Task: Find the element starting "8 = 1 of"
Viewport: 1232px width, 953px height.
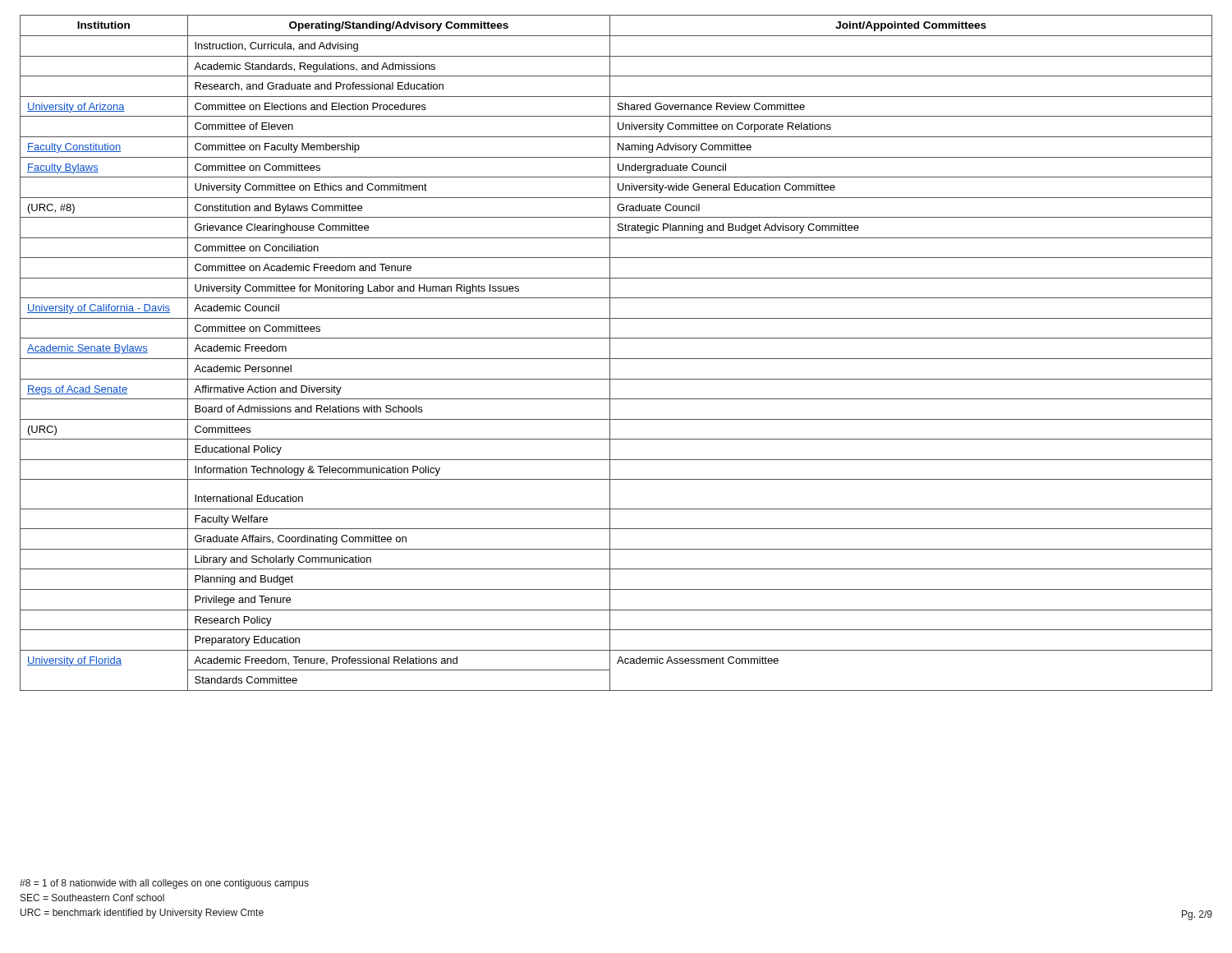Action: 164,898
